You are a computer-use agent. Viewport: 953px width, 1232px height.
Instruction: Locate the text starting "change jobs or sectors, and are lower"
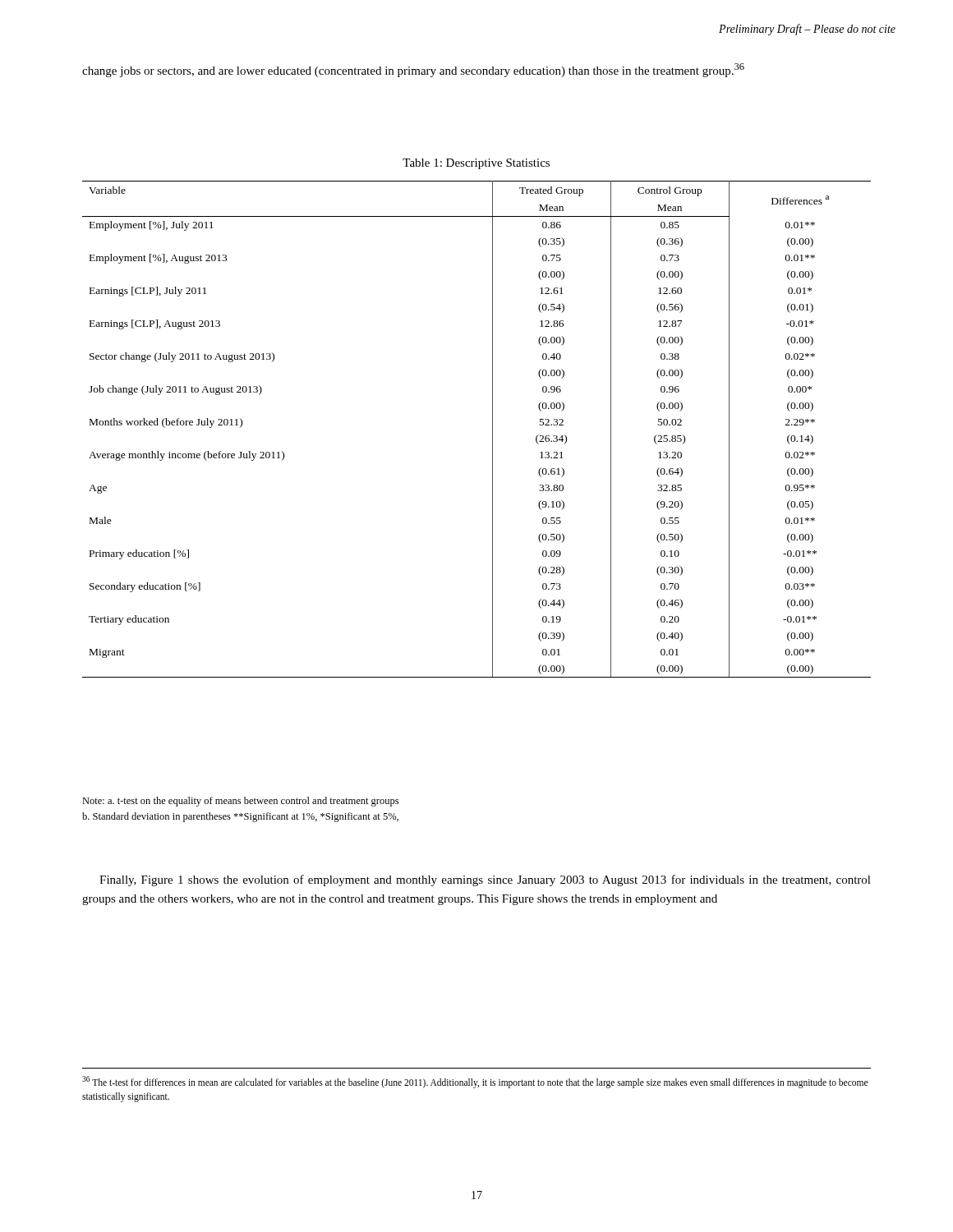413,69
